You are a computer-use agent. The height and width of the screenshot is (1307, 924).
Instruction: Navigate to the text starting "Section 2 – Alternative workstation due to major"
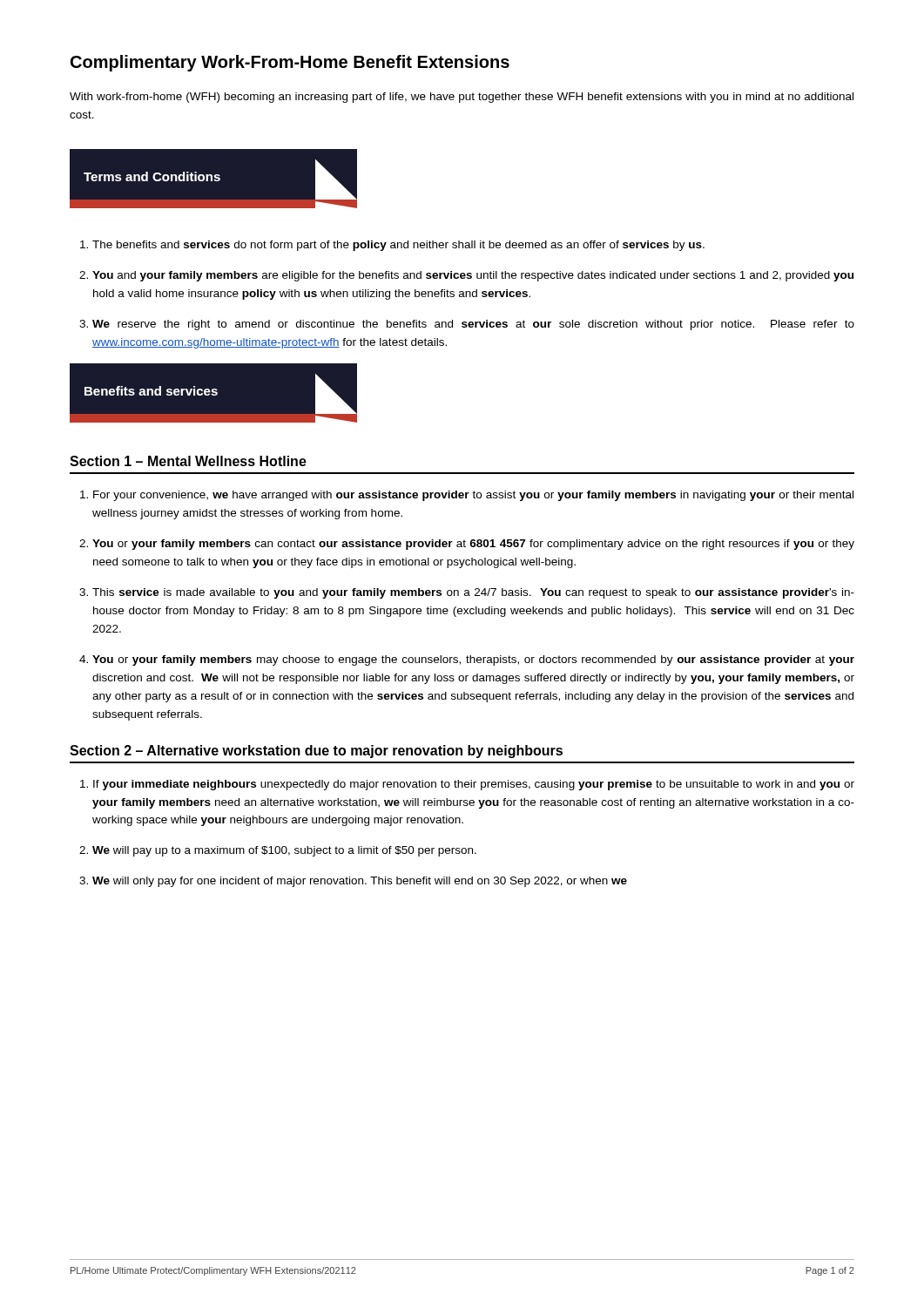pyautogui.click(x=316, y=750)
